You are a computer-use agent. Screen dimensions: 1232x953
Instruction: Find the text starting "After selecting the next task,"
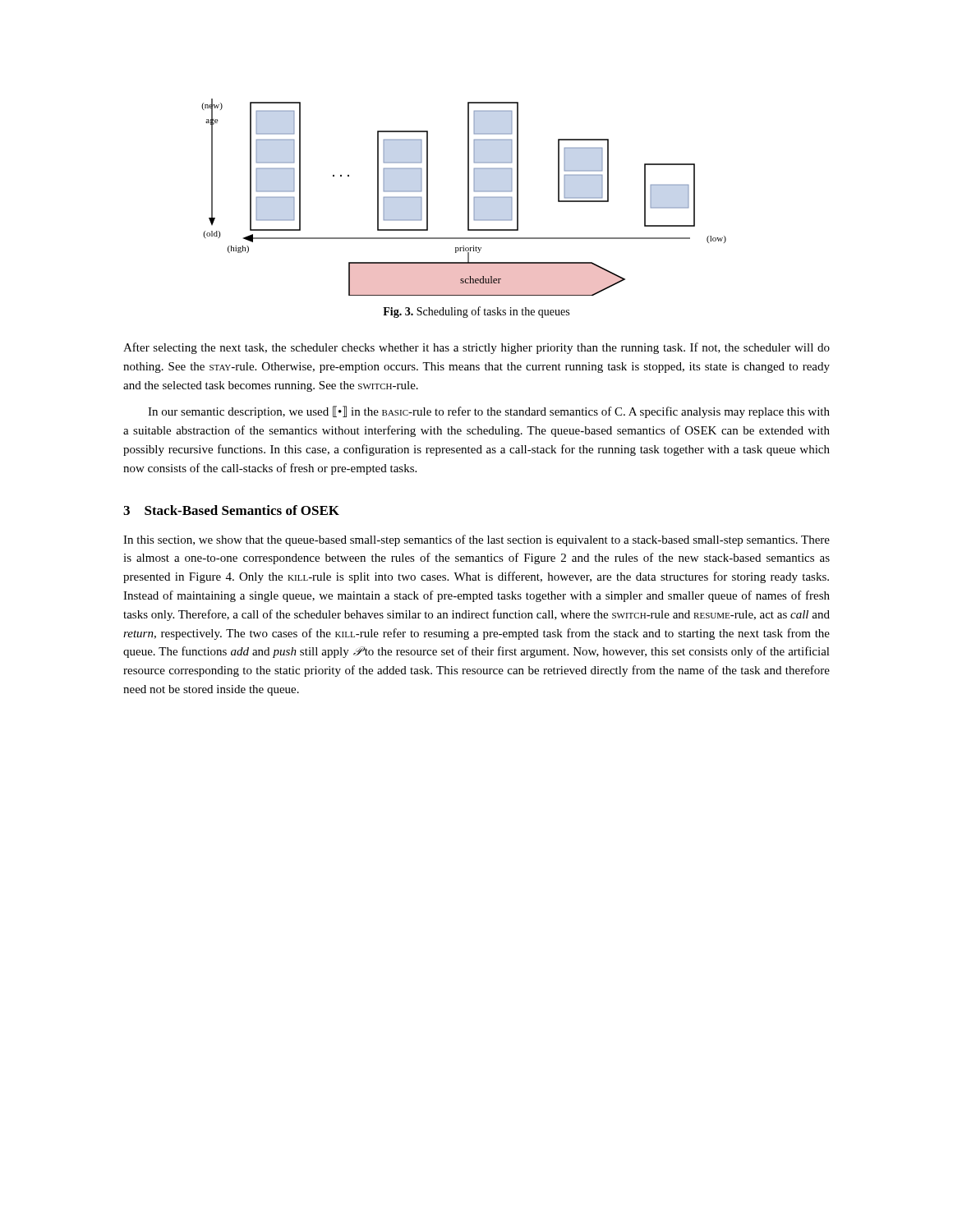476,366
